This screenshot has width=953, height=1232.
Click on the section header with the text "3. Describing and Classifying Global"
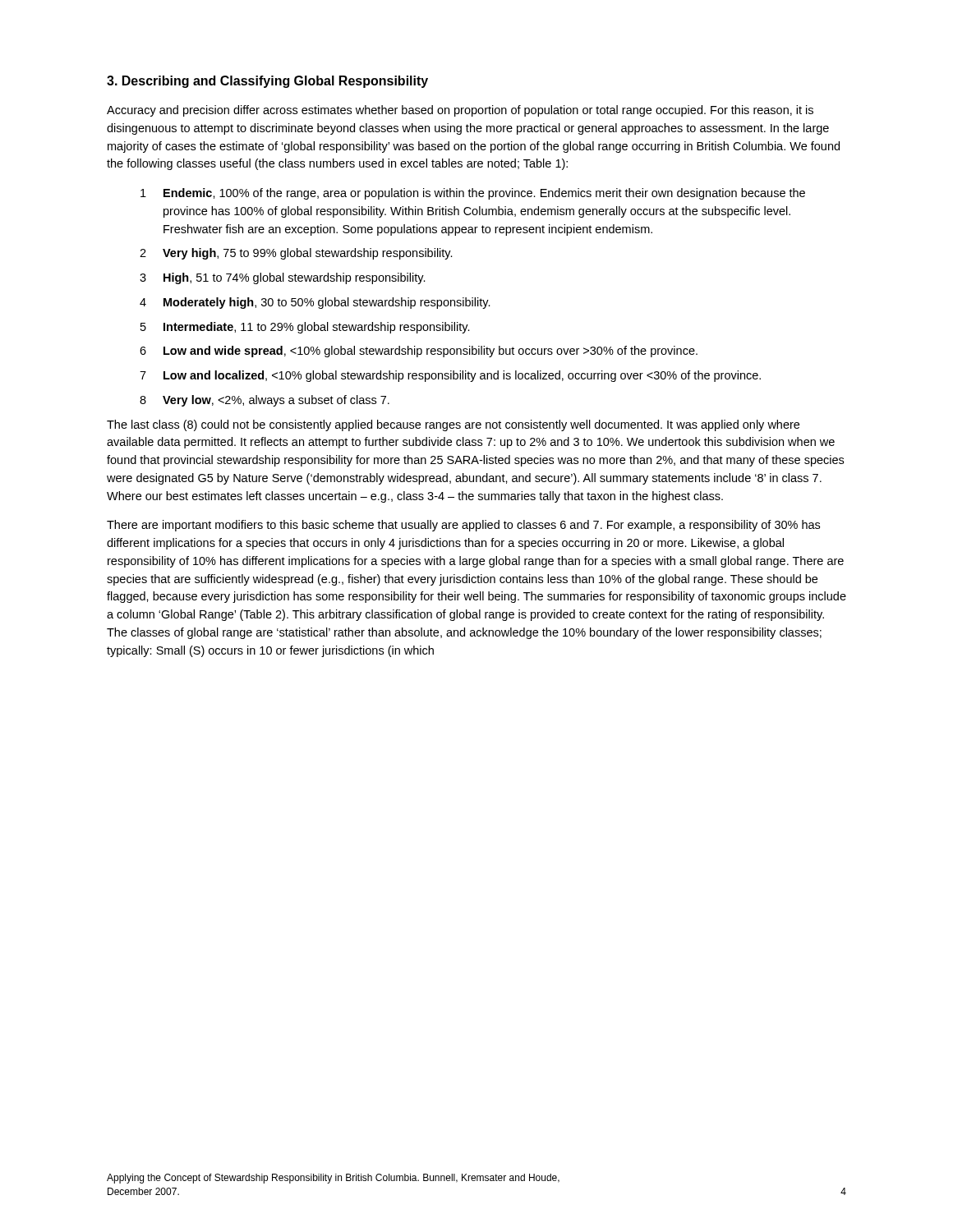(x=268, y=81)
